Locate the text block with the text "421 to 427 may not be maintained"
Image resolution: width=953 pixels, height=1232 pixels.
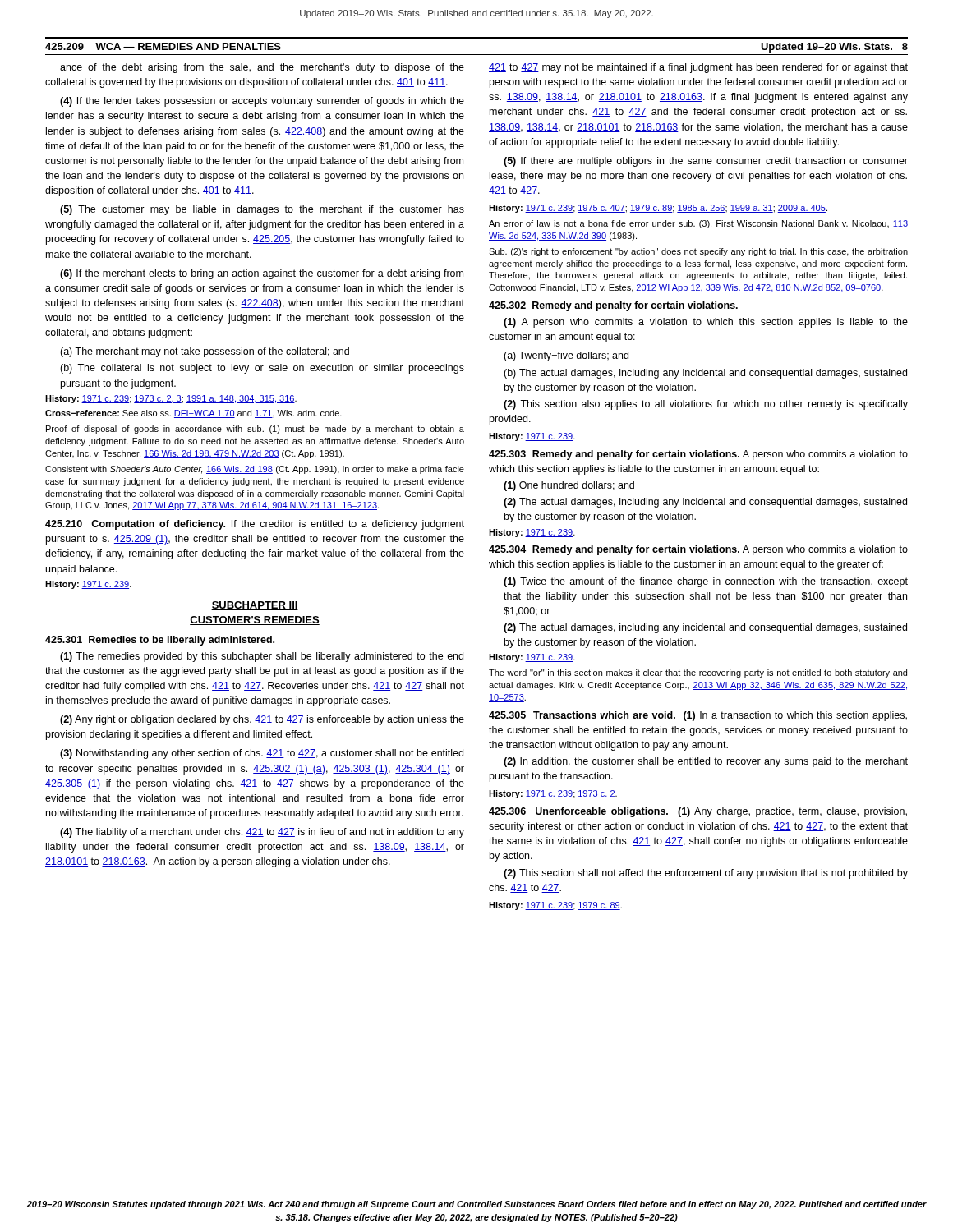pyautogui.click(x=698, y=105)
